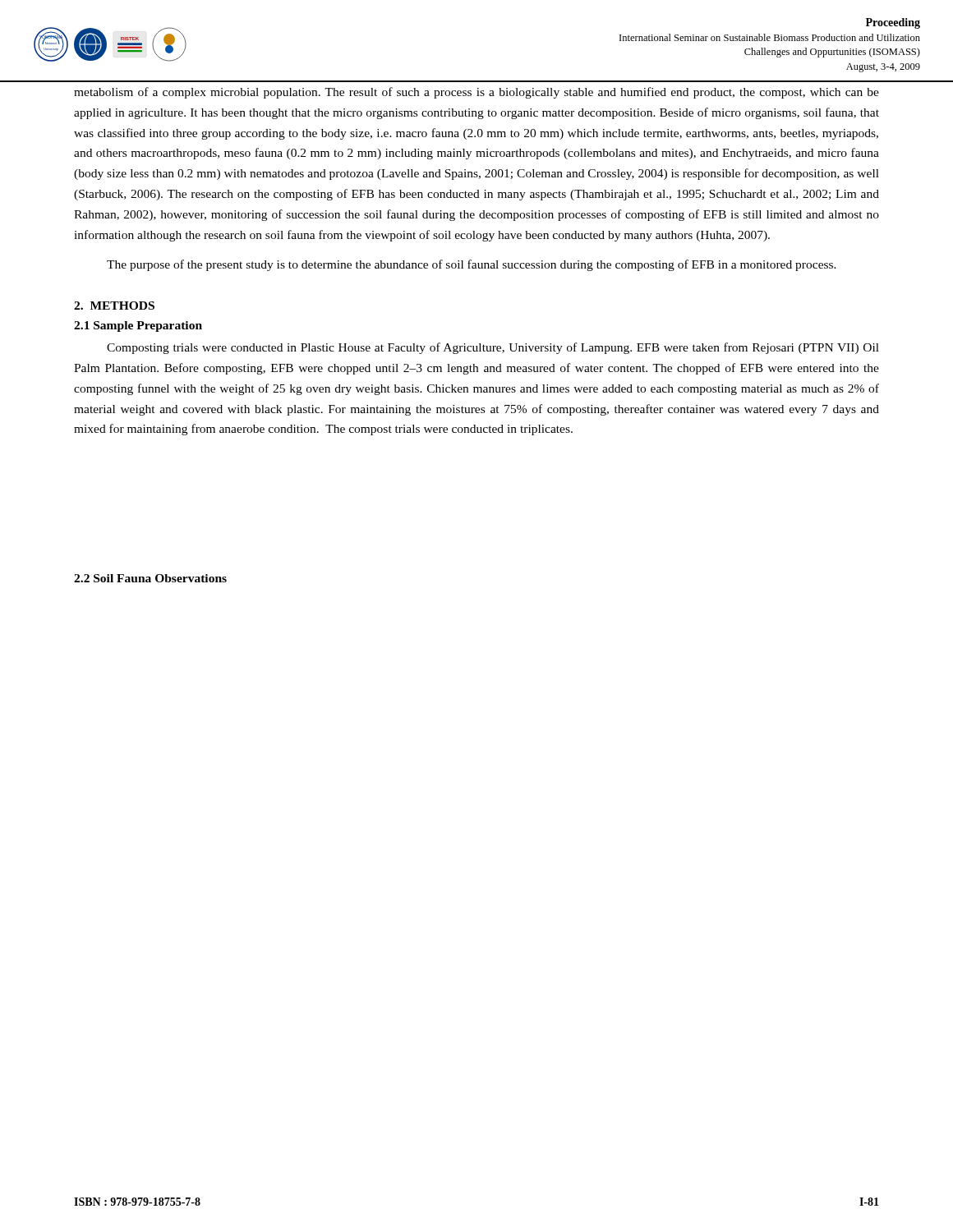The height and width of the screenshot is (1232, 953).
Task: Point to the region starting "2.2 Soil Fauna"
Action: coord(150,578)
